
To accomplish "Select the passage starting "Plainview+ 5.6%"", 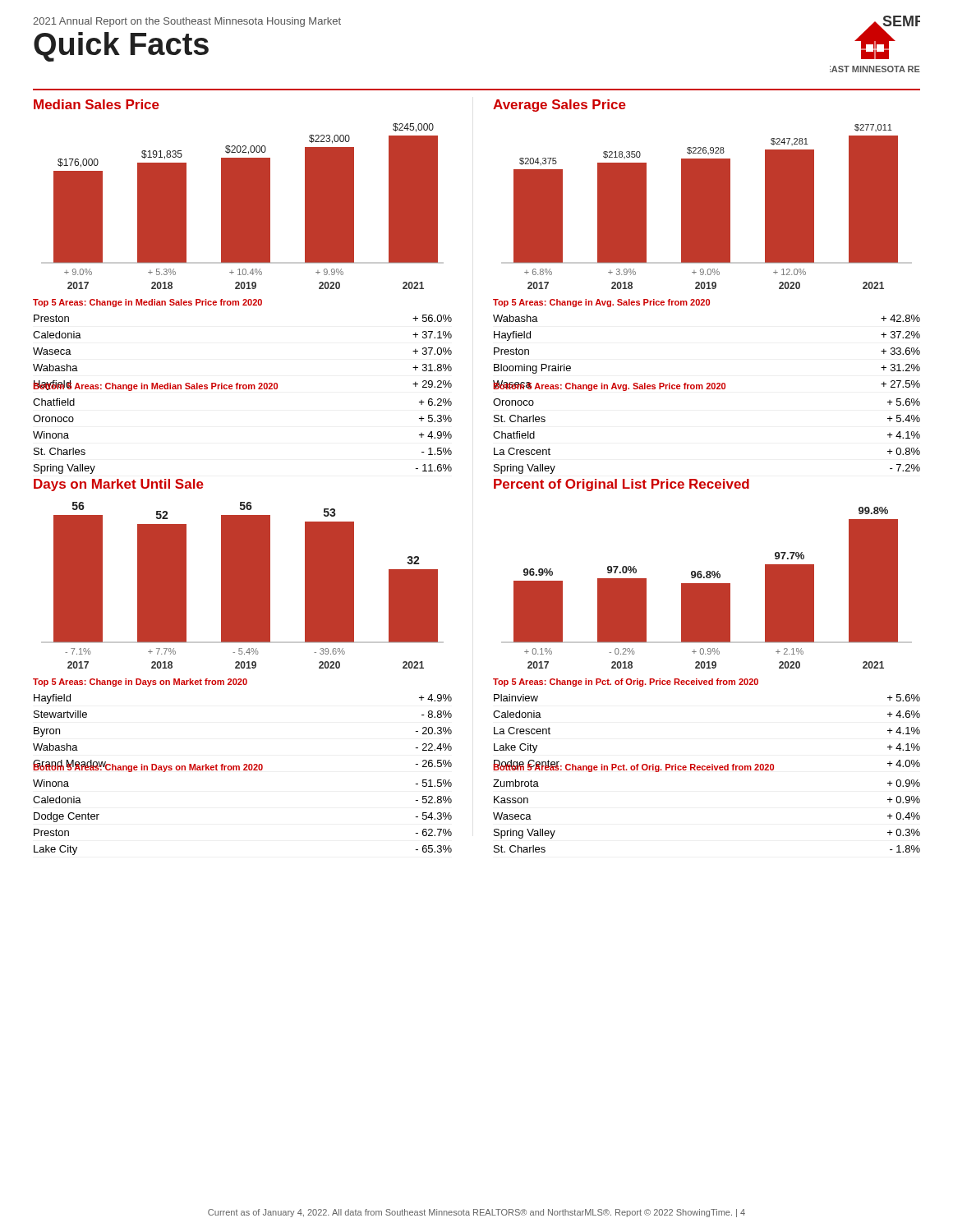I will pos(513,697).
